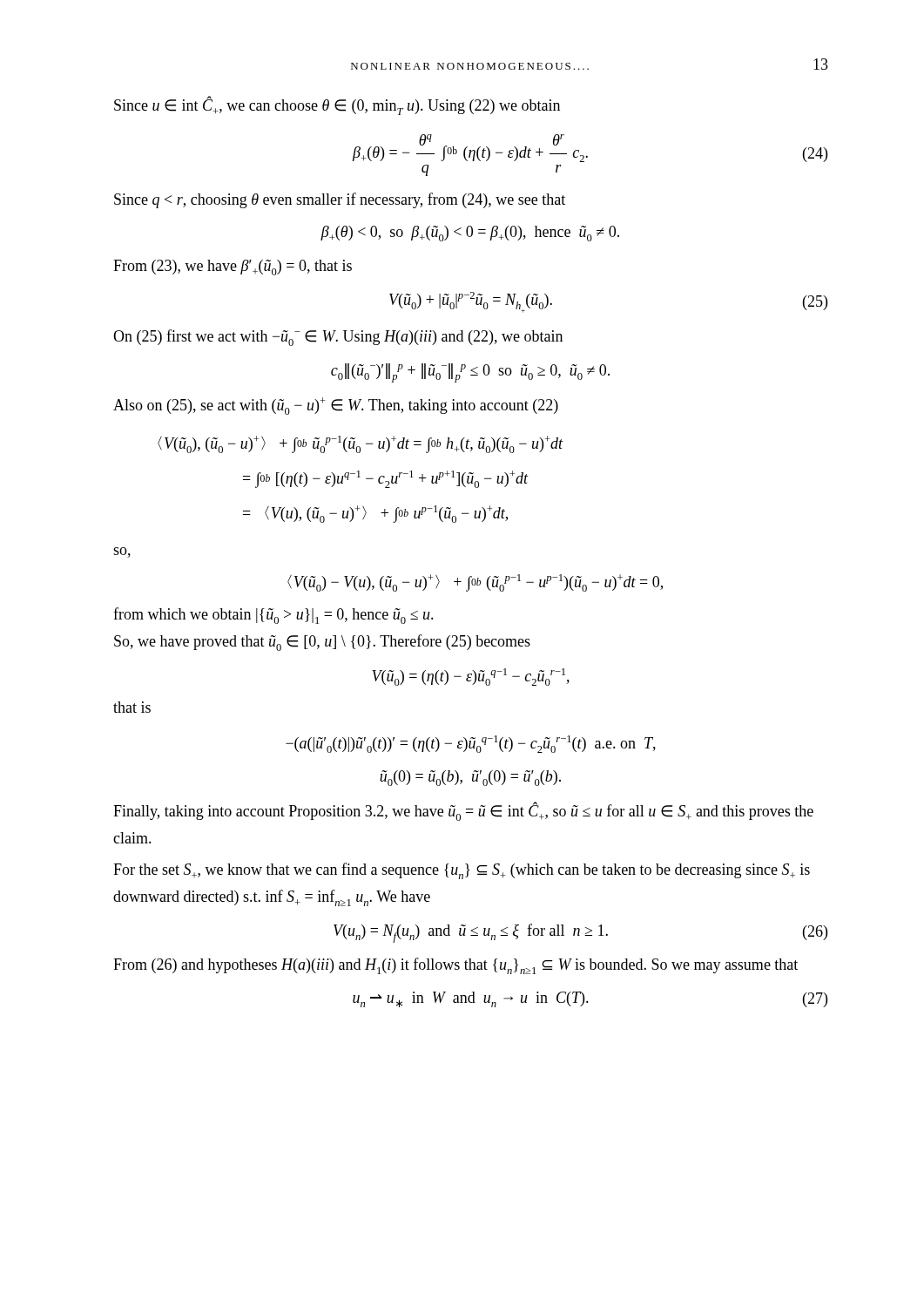Select the text block starting "From (23), we have β′+(ũ0)"
The image size is (924, 1307).
click(x=233, y=267)
